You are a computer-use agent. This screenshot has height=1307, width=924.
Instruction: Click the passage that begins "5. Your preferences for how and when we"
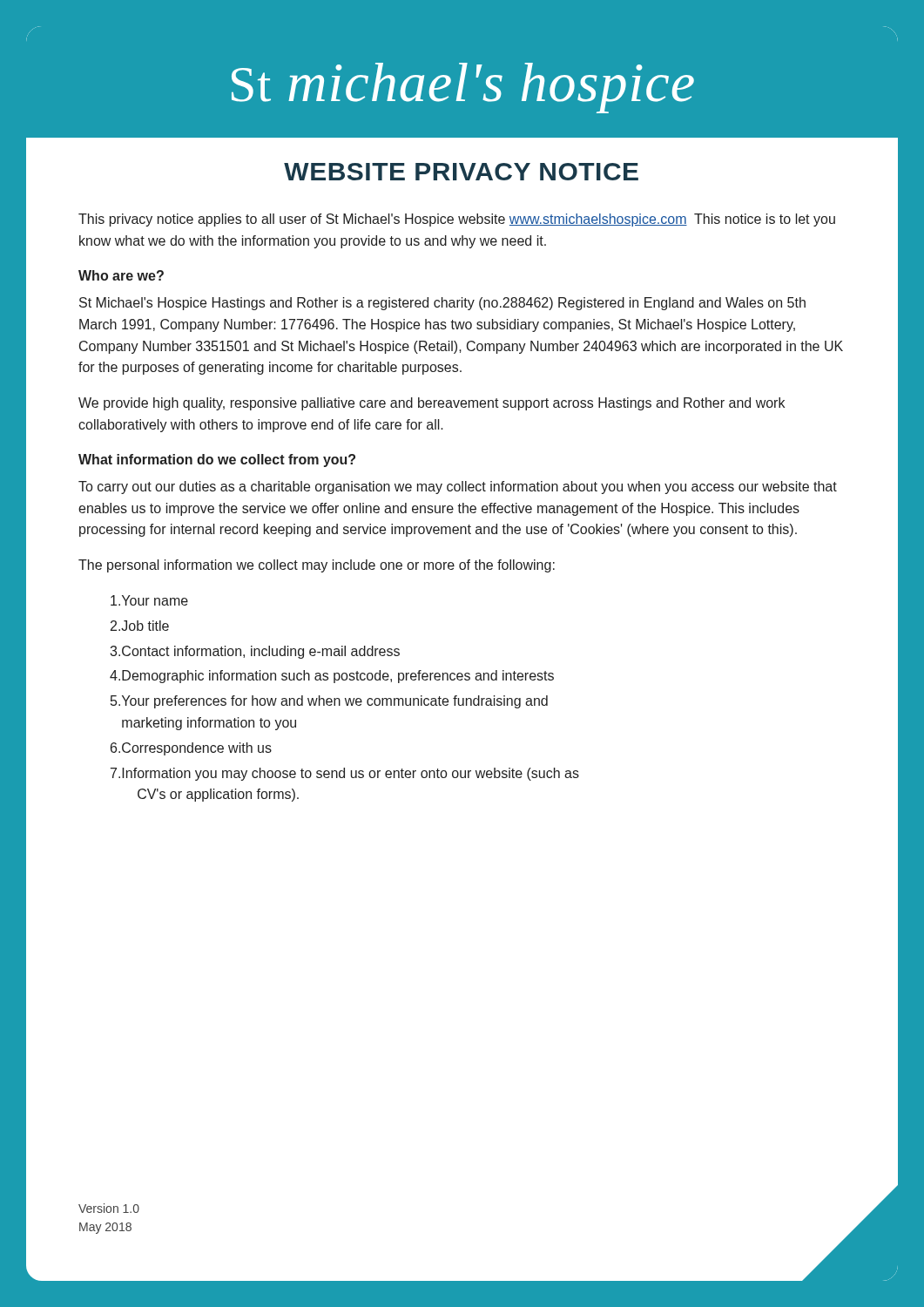pyautogui.click(x=462, y=713)
